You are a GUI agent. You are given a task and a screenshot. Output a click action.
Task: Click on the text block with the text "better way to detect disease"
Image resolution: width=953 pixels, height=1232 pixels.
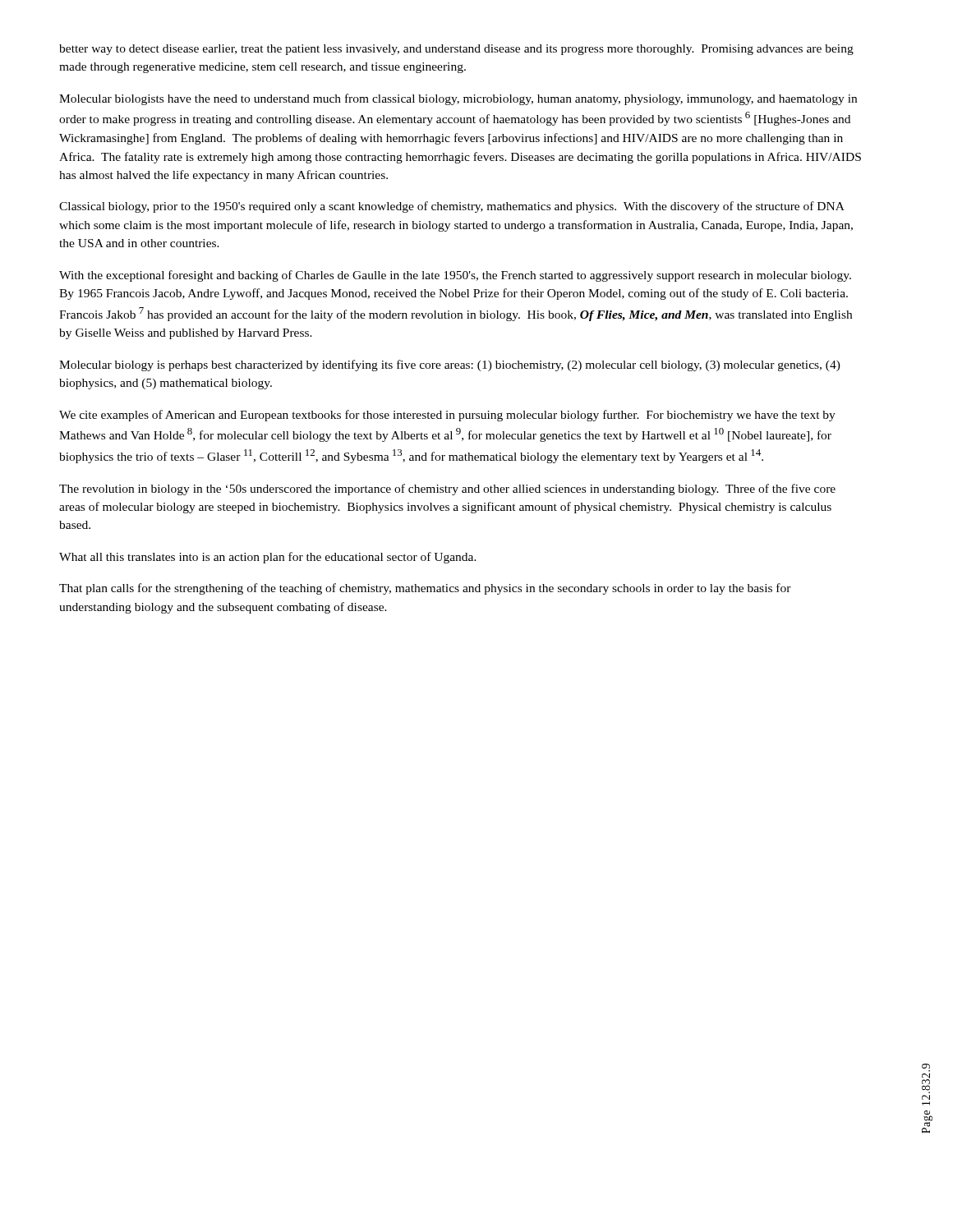456,57
